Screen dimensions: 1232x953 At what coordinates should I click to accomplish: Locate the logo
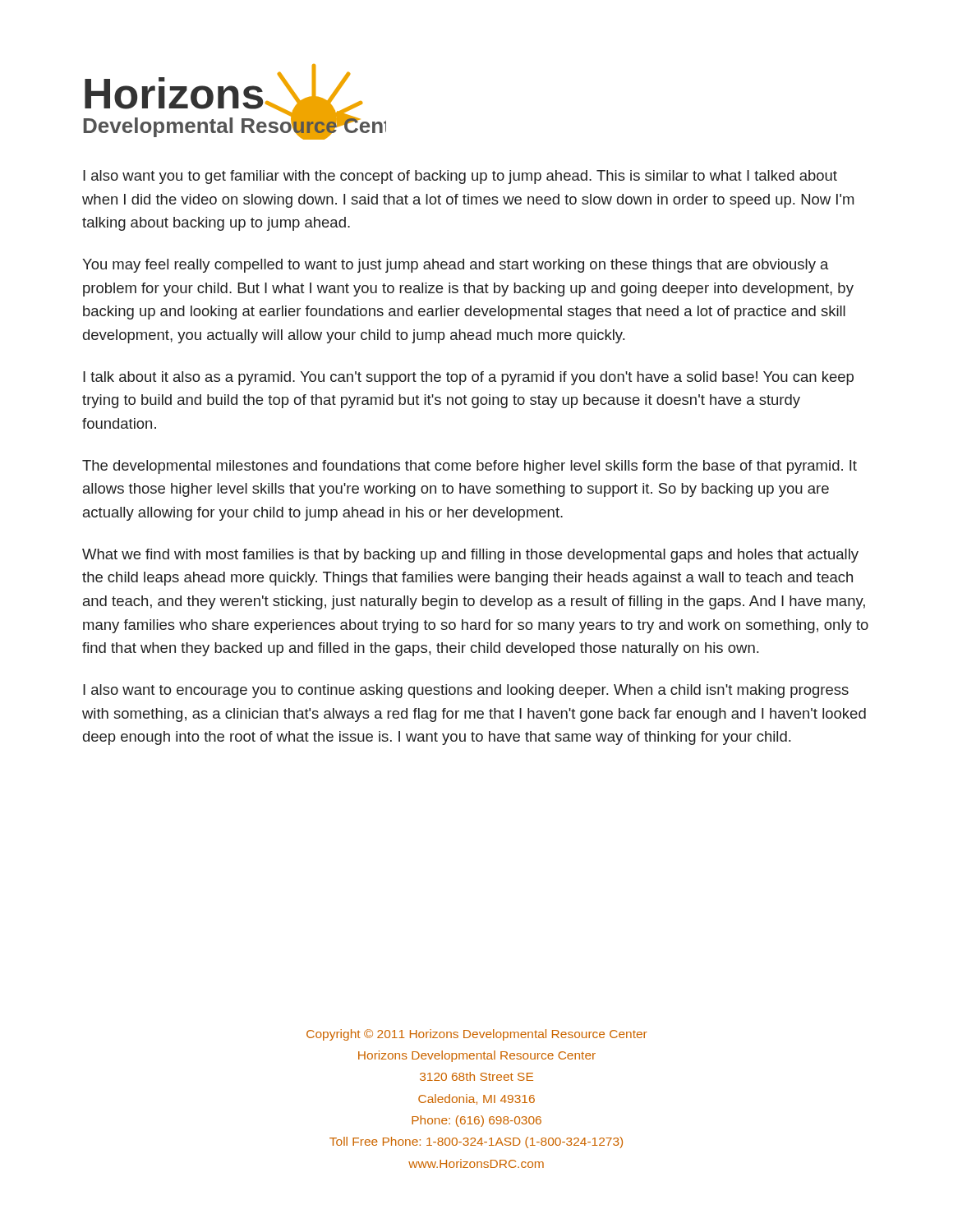[x=476, y=94]
